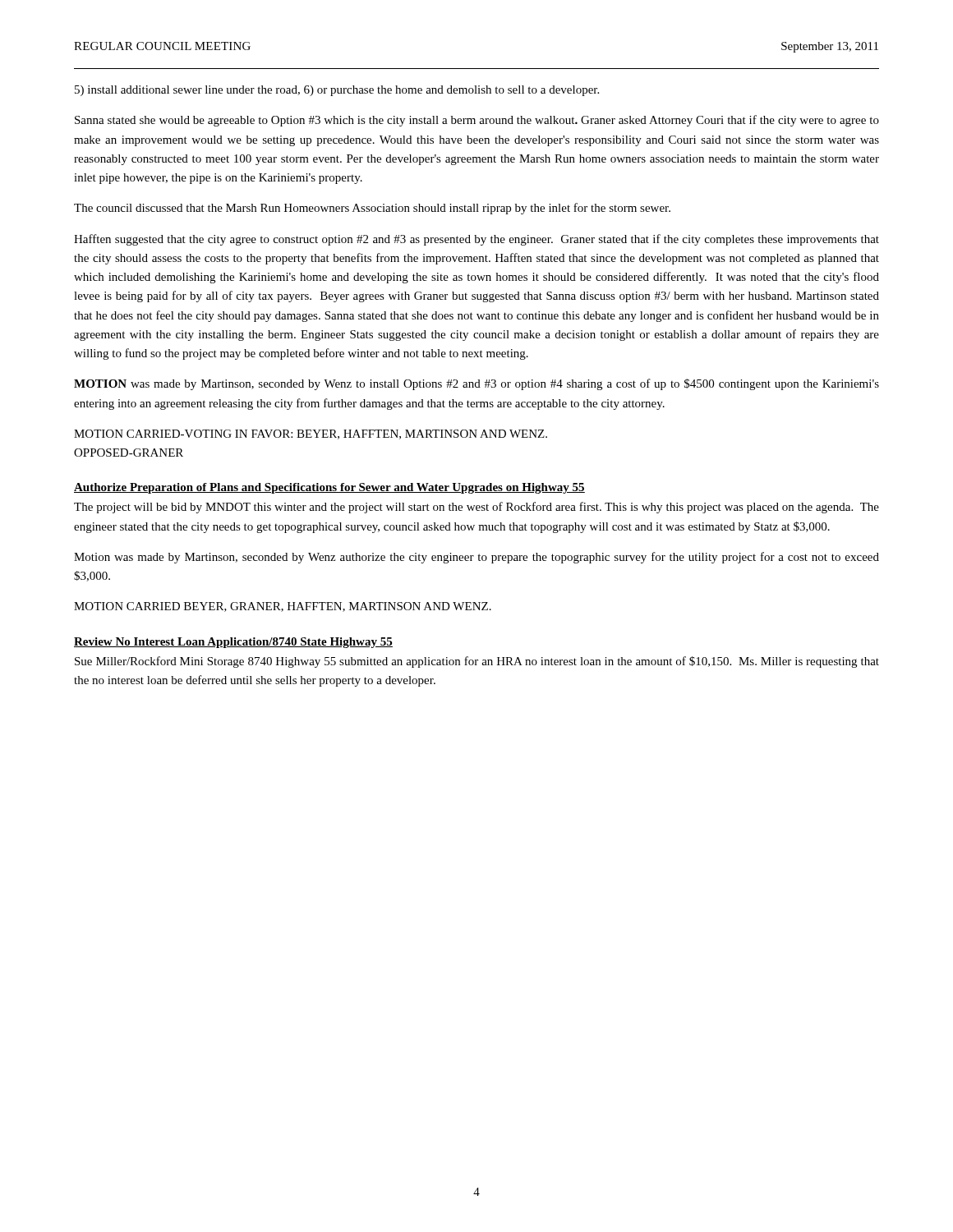Click on the element starting "MOTION CARRIED BEYER,"
Viewport: 953px width, 1232px height.
point(283,606)
